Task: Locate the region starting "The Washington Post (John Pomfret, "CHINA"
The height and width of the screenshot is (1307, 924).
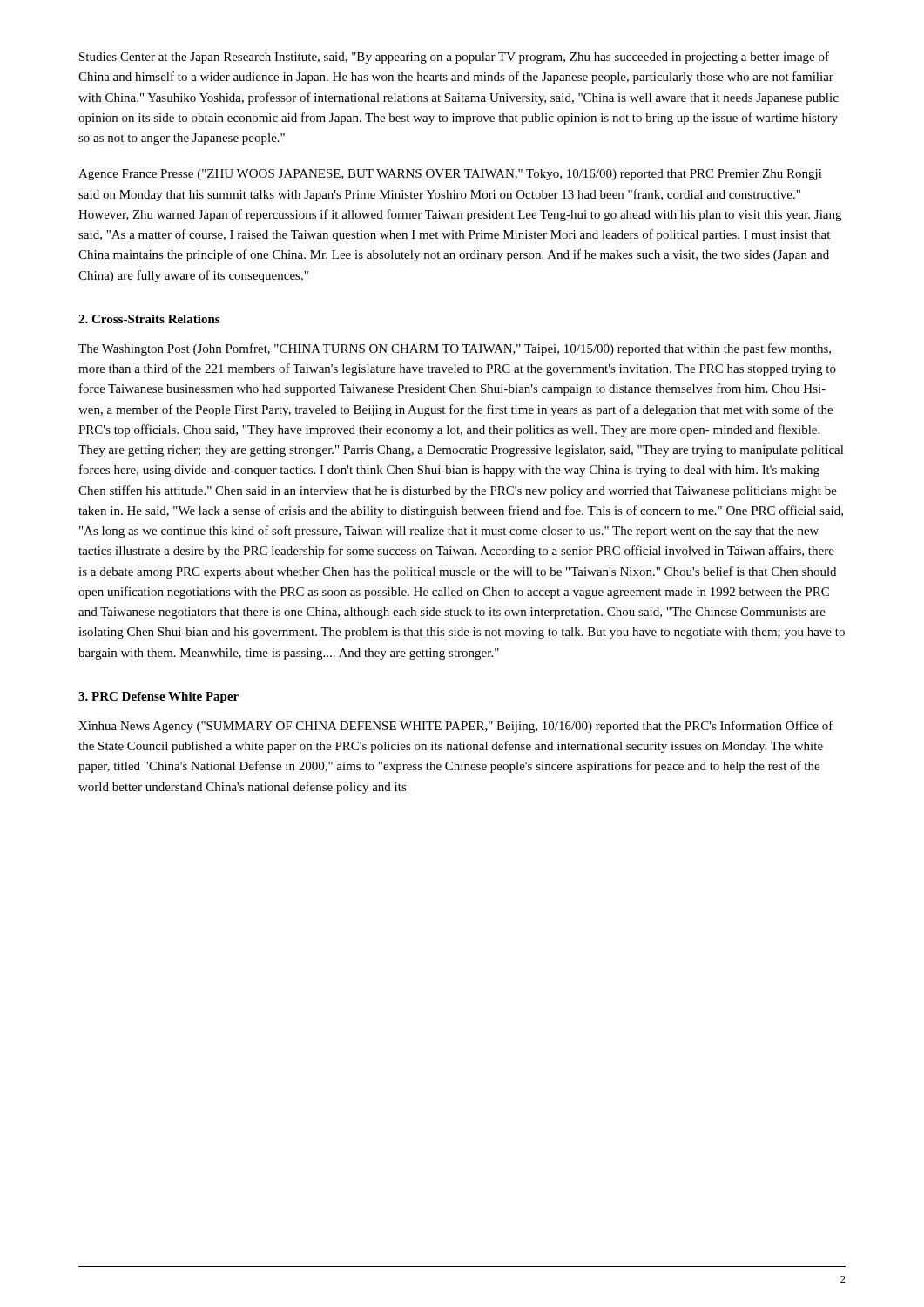Action: coord(462,501)
